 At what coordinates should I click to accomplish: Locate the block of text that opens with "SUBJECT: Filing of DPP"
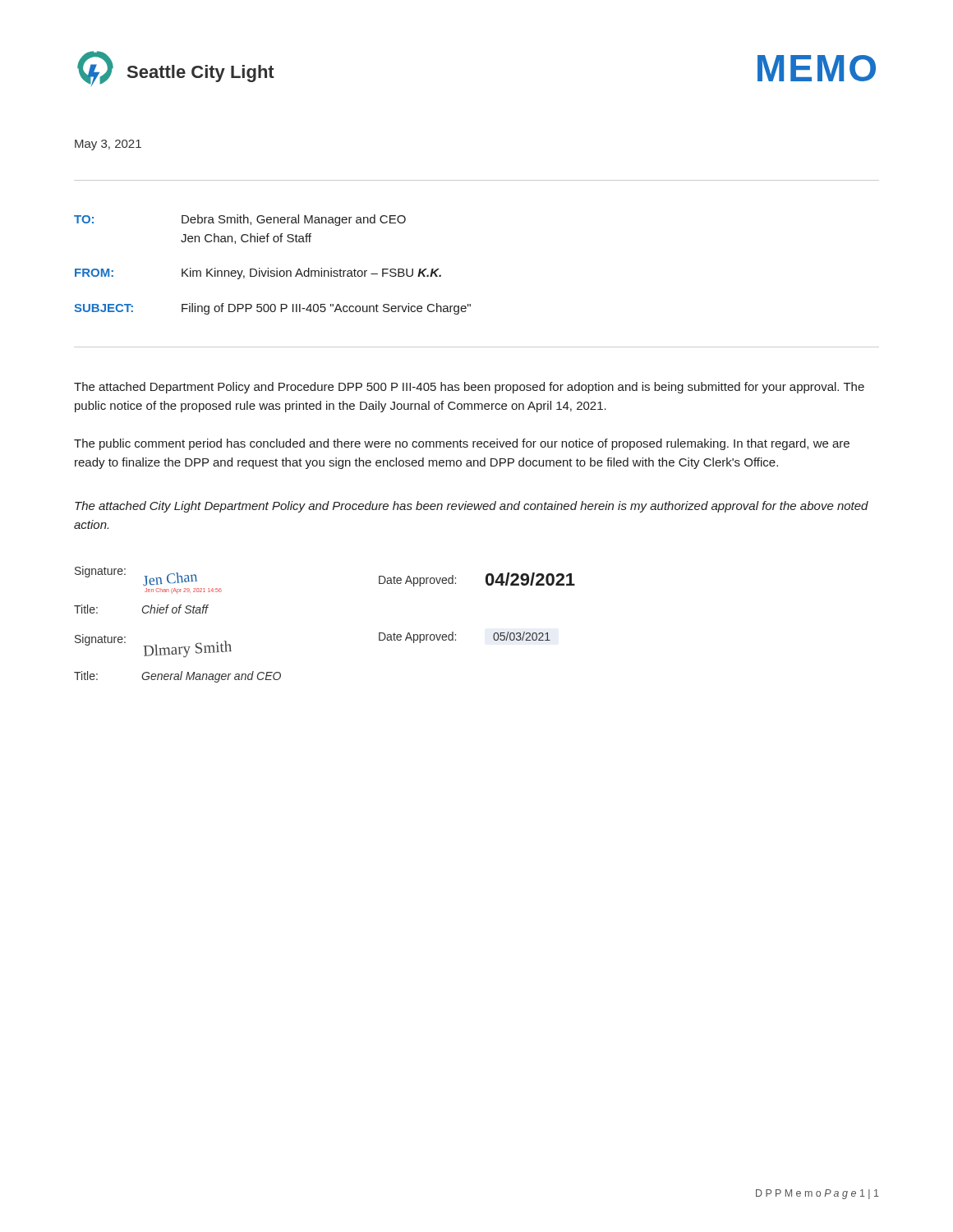coord(273,308)
